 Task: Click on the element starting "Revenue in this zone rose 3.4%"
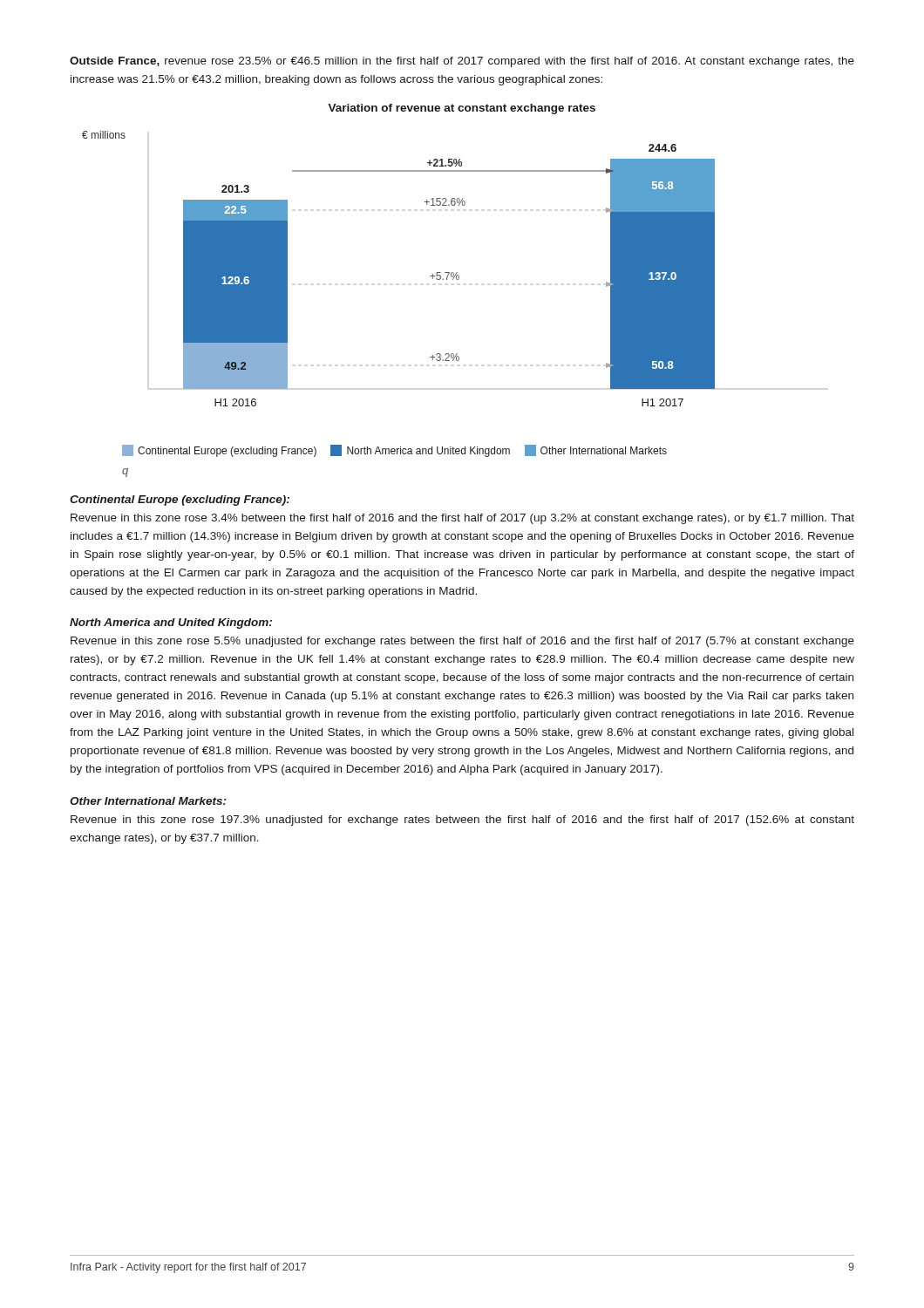462,554
